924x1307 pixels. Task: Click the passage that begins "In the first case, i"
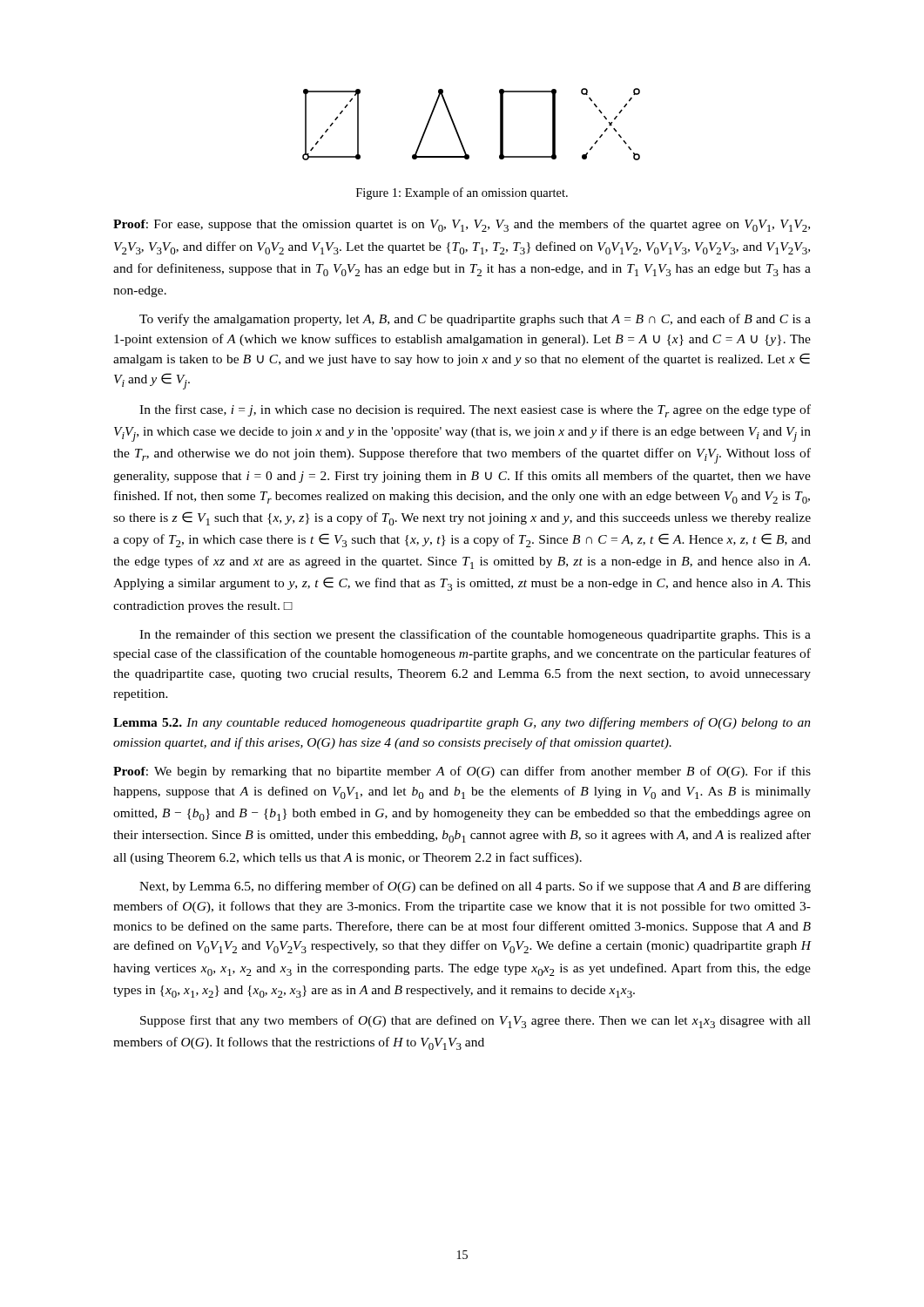tap(462, 508)
